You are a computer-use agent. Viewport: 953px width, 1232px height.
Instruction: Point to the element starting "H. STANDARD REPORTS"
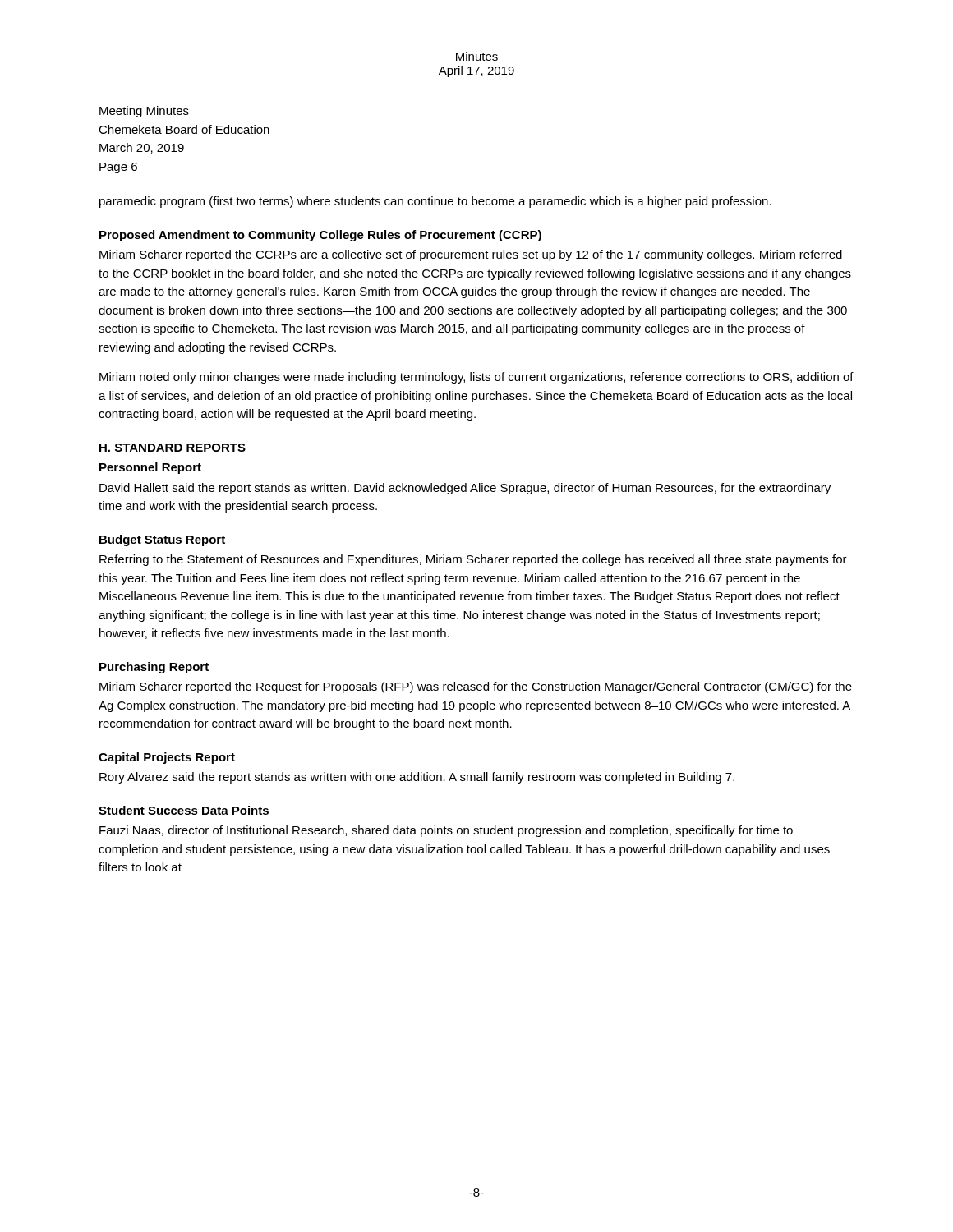pos(172,447)
